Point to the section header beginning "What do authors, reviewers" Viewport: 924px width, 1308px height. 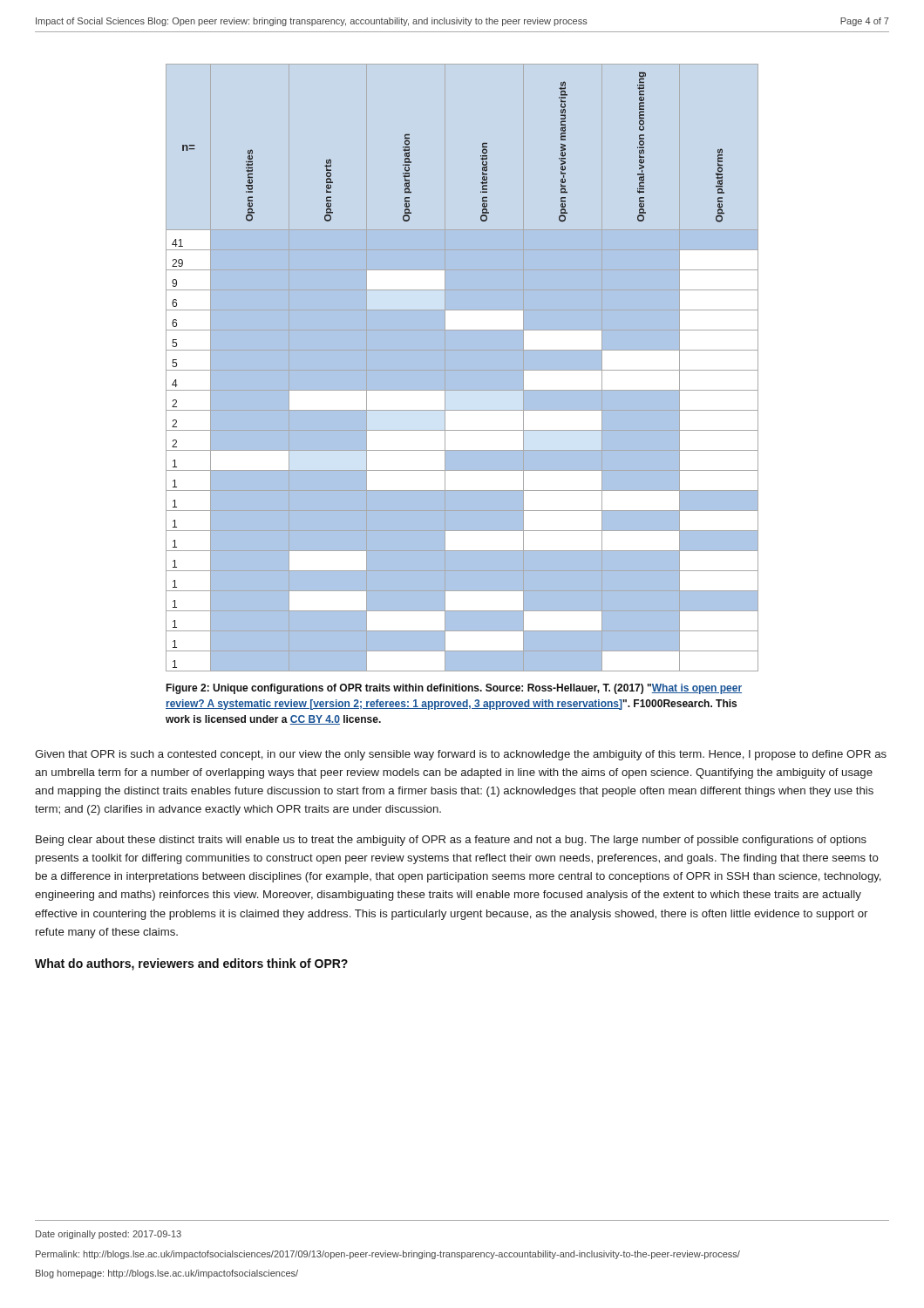click(191, 963)
